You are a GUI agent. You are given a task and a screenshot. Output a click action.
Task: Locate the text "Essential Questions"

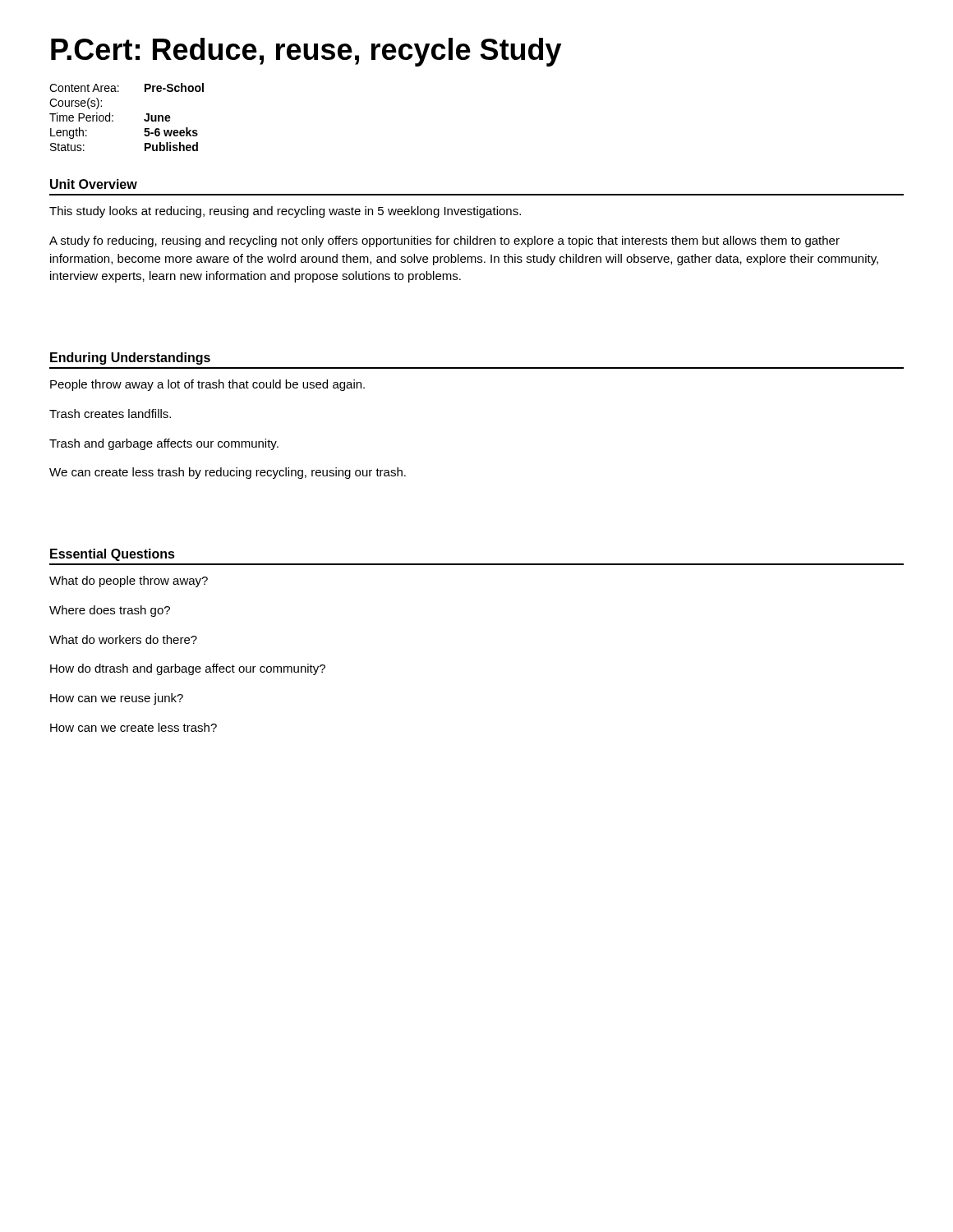[x=476, y=556]
